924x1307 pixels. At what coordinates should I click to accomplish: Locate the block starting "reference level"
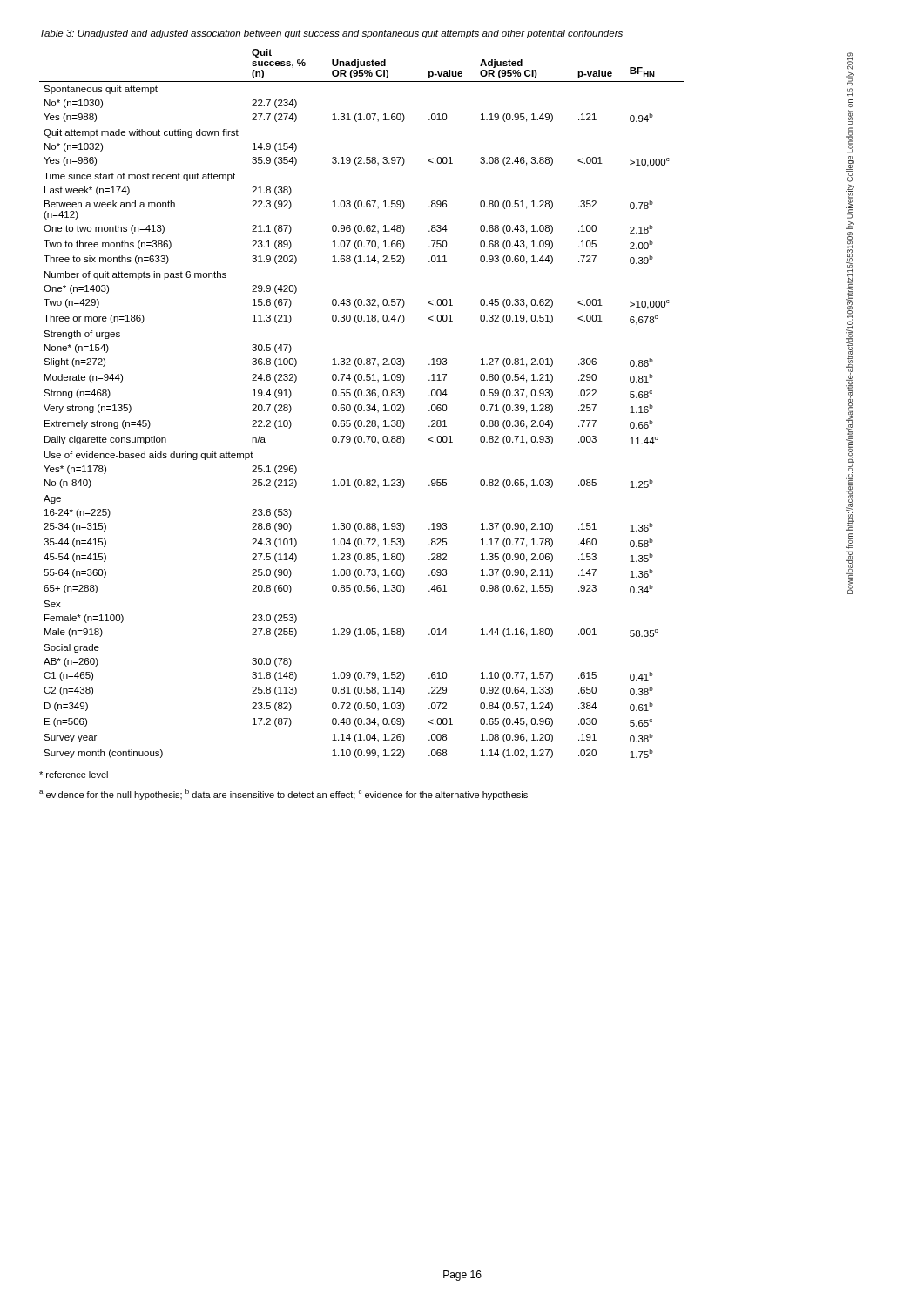(x=74, y=774)
